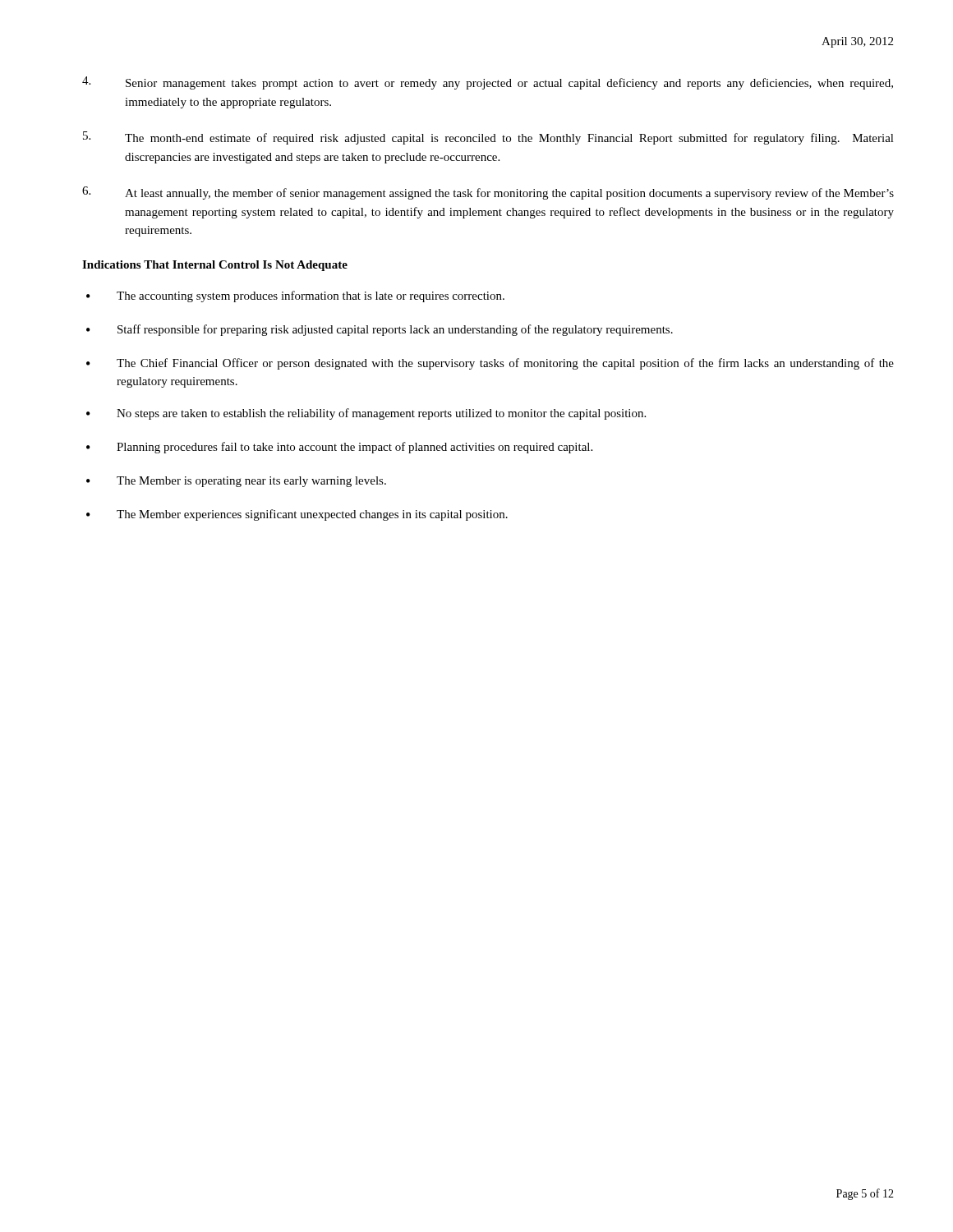Image resolution: width=953 pixels, height=1232 pixels.
Task: Click on the passage starting "• Planning procedures fail to"
Action: pyautogui.click(x=488, y=448)
